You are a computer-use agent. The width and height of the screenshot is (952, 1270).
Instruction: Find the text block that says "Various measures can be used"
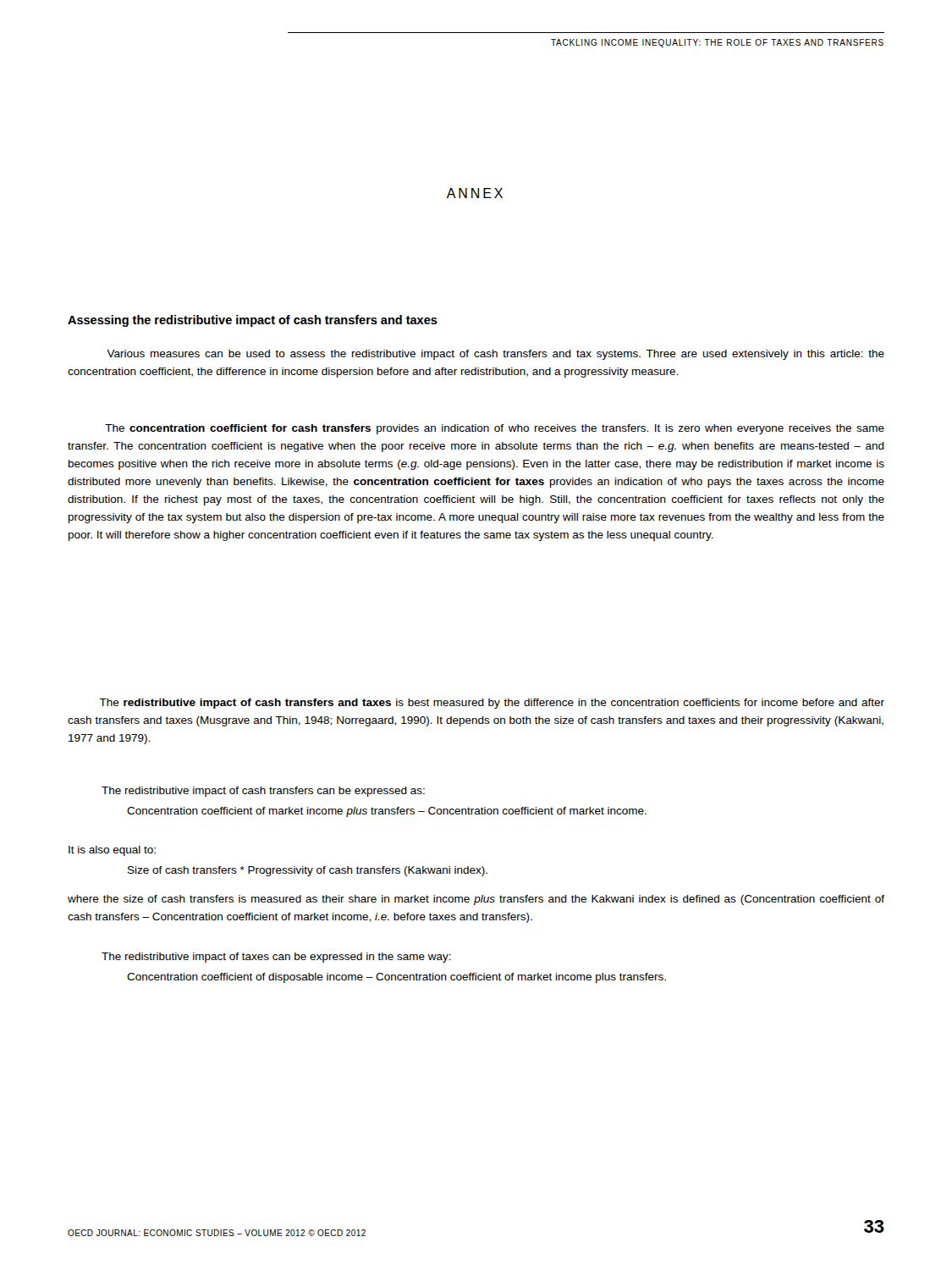pyautogui.click(x=476, y=362)
